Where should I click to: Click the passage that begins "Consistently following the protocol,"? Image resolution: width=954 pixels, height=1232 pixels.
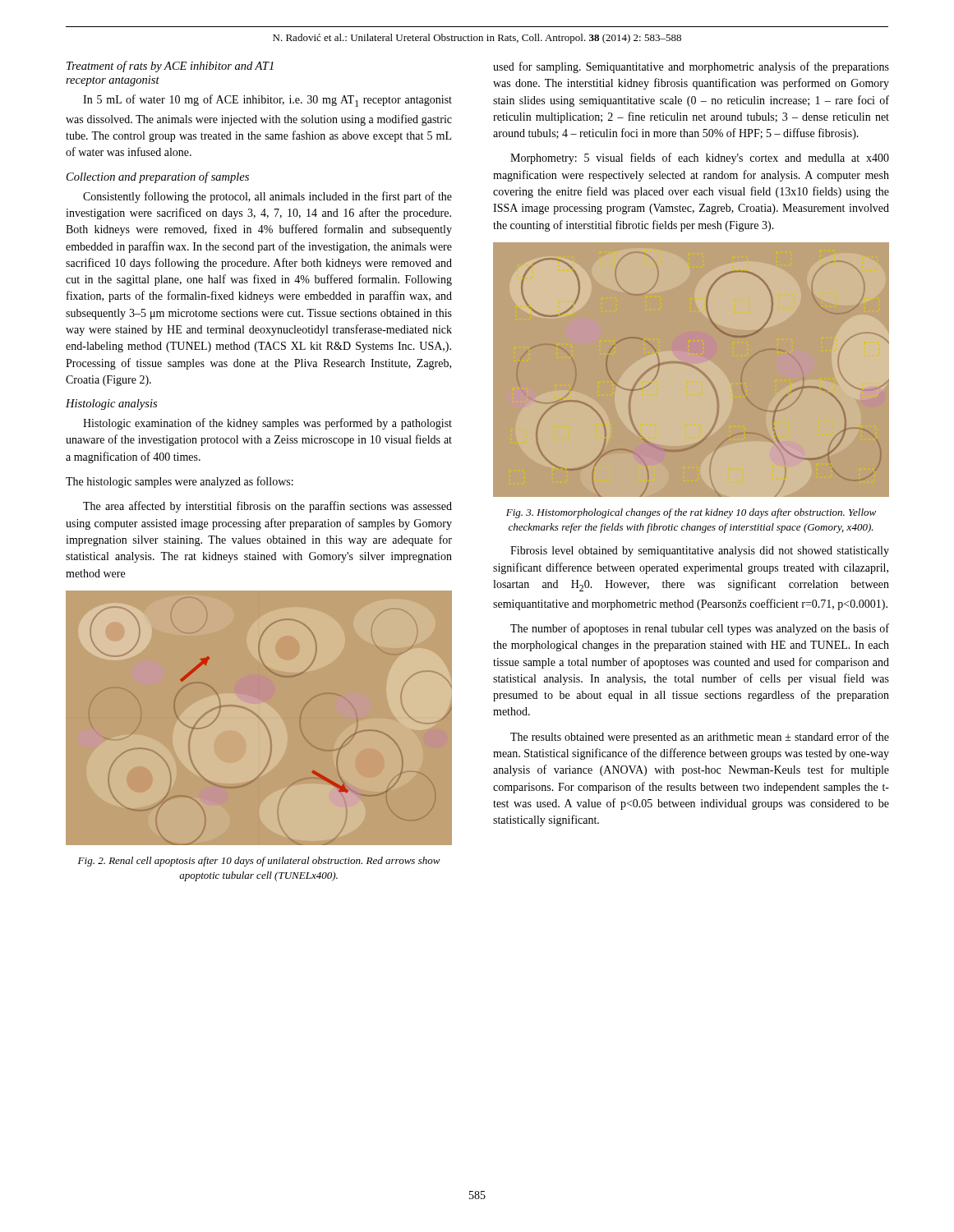click(259, 289)
